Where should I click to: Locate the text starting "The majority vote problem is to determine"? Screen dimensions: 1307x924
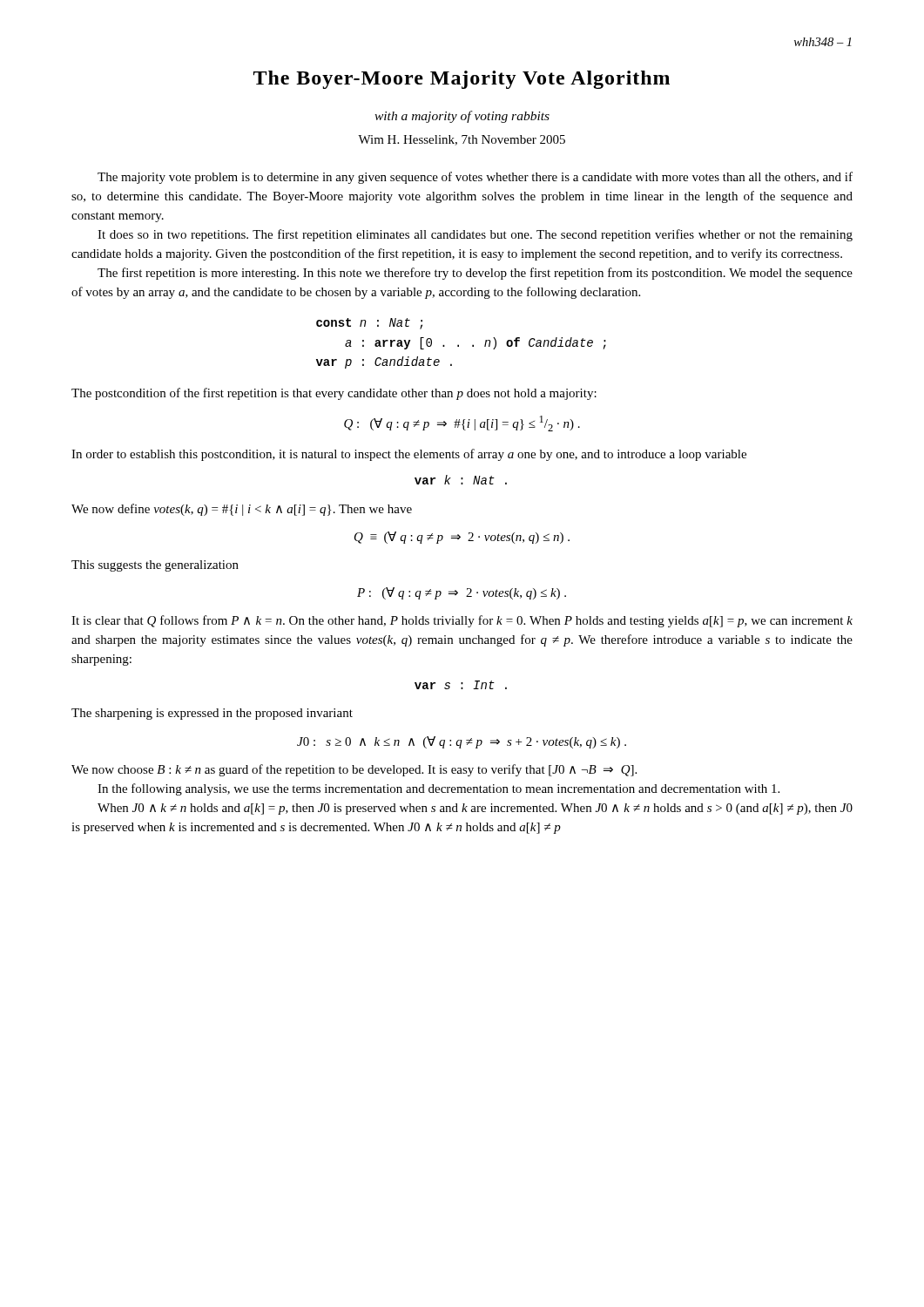coord(462,235)
